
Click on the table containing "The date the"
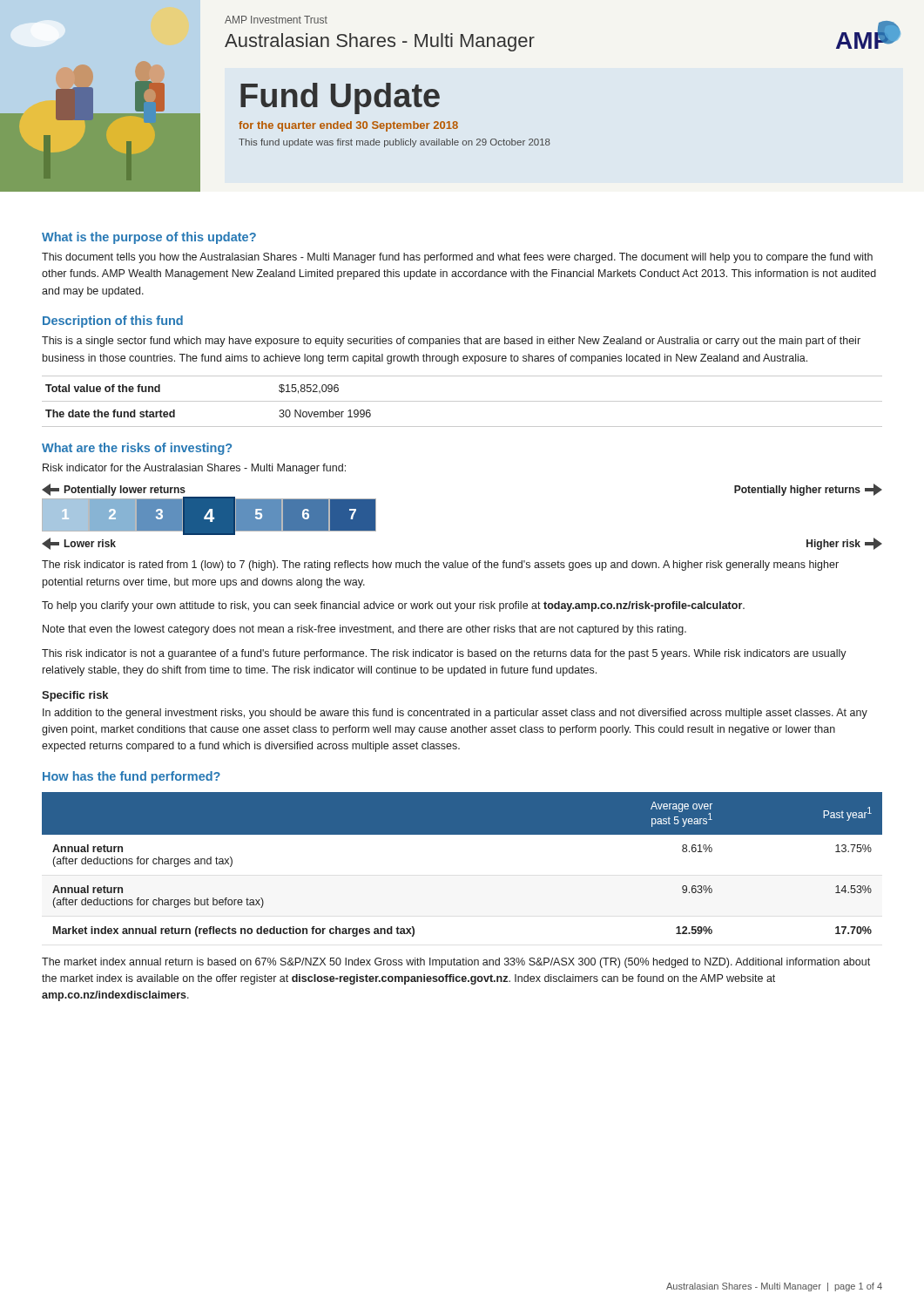click(462, 401)
